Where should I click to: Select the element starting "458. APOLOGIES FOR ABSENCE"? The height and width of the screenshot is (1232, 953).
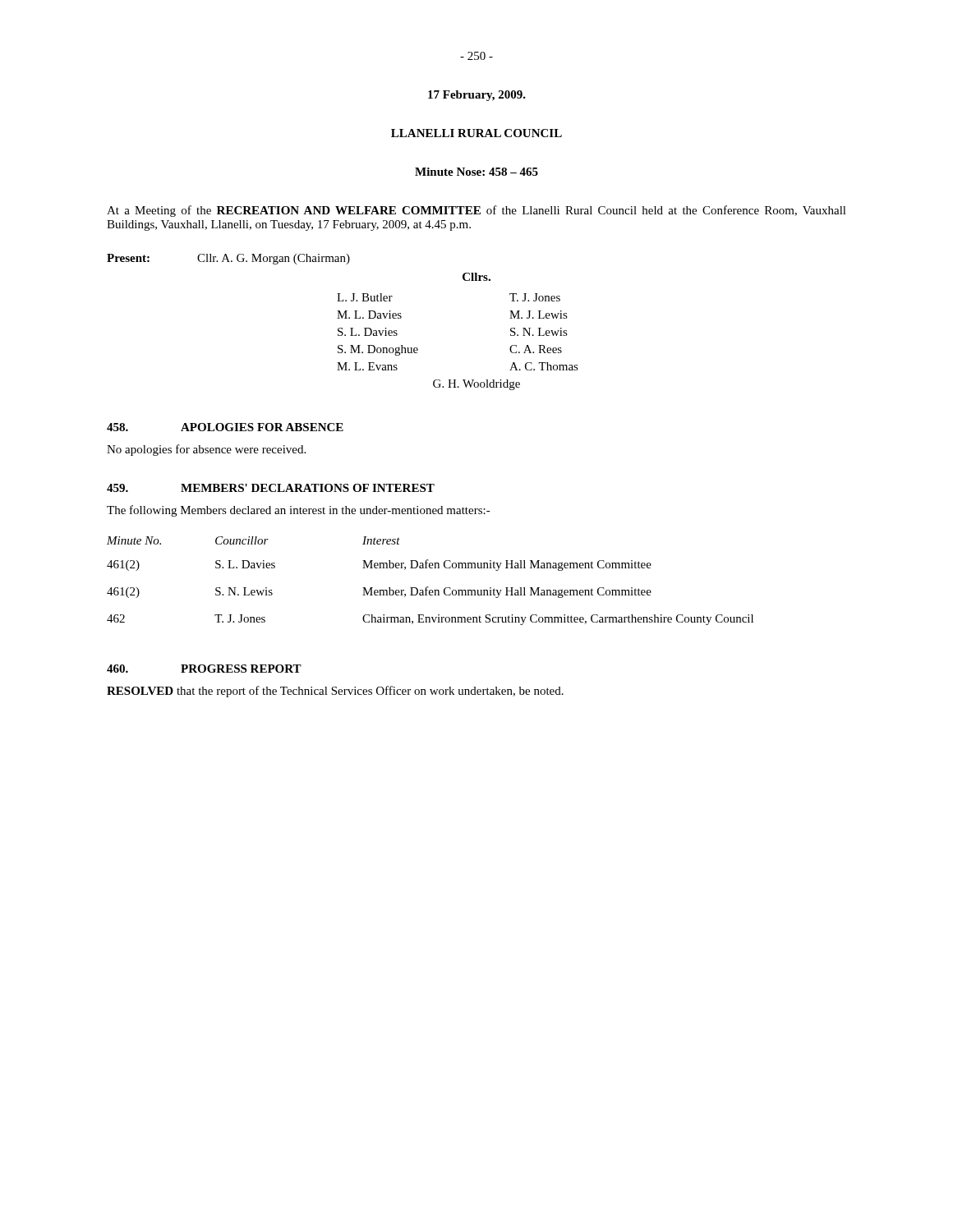[225, 428]
